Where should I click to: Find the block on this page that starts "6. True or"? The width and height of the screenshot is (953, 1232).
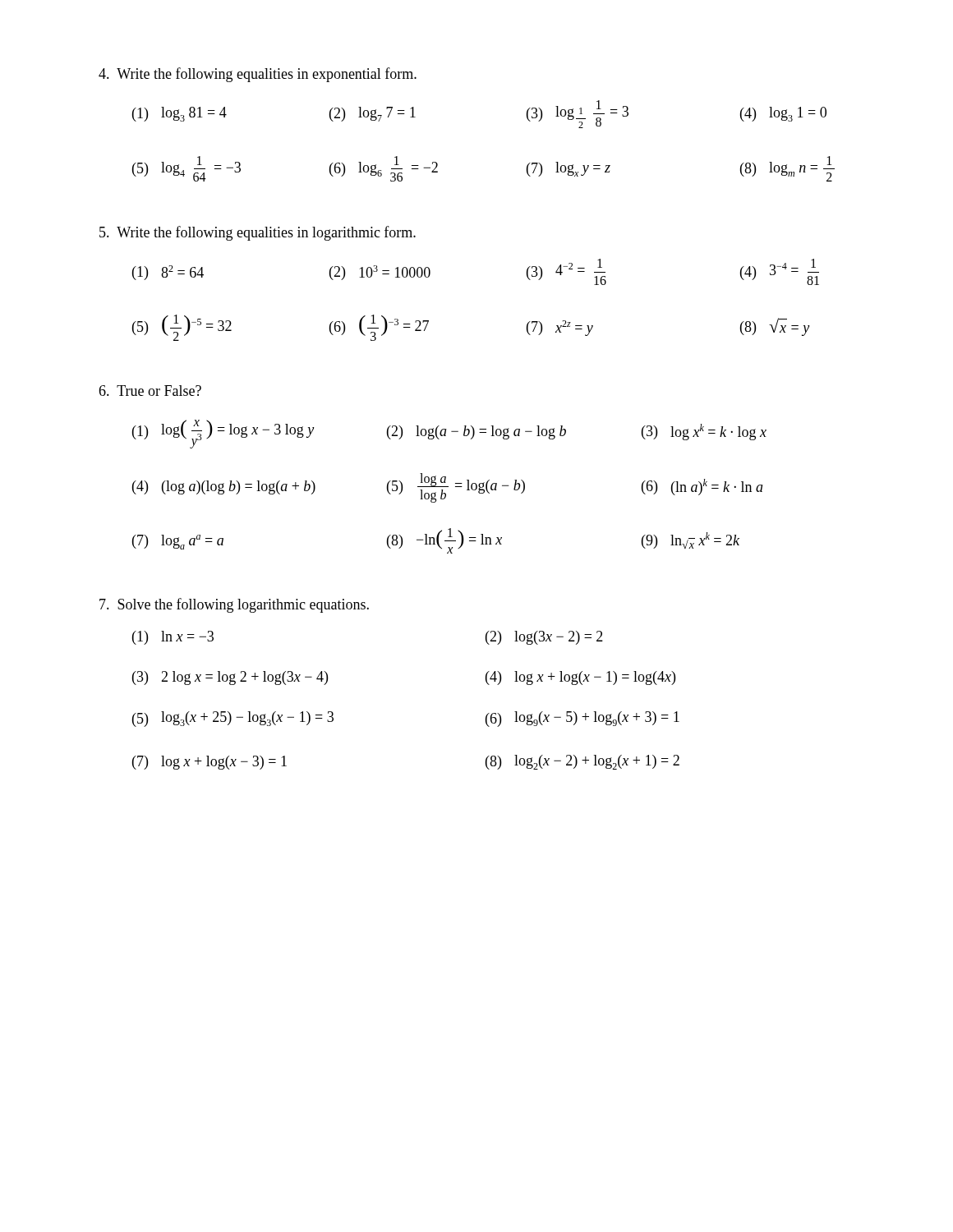coord(485,470)
